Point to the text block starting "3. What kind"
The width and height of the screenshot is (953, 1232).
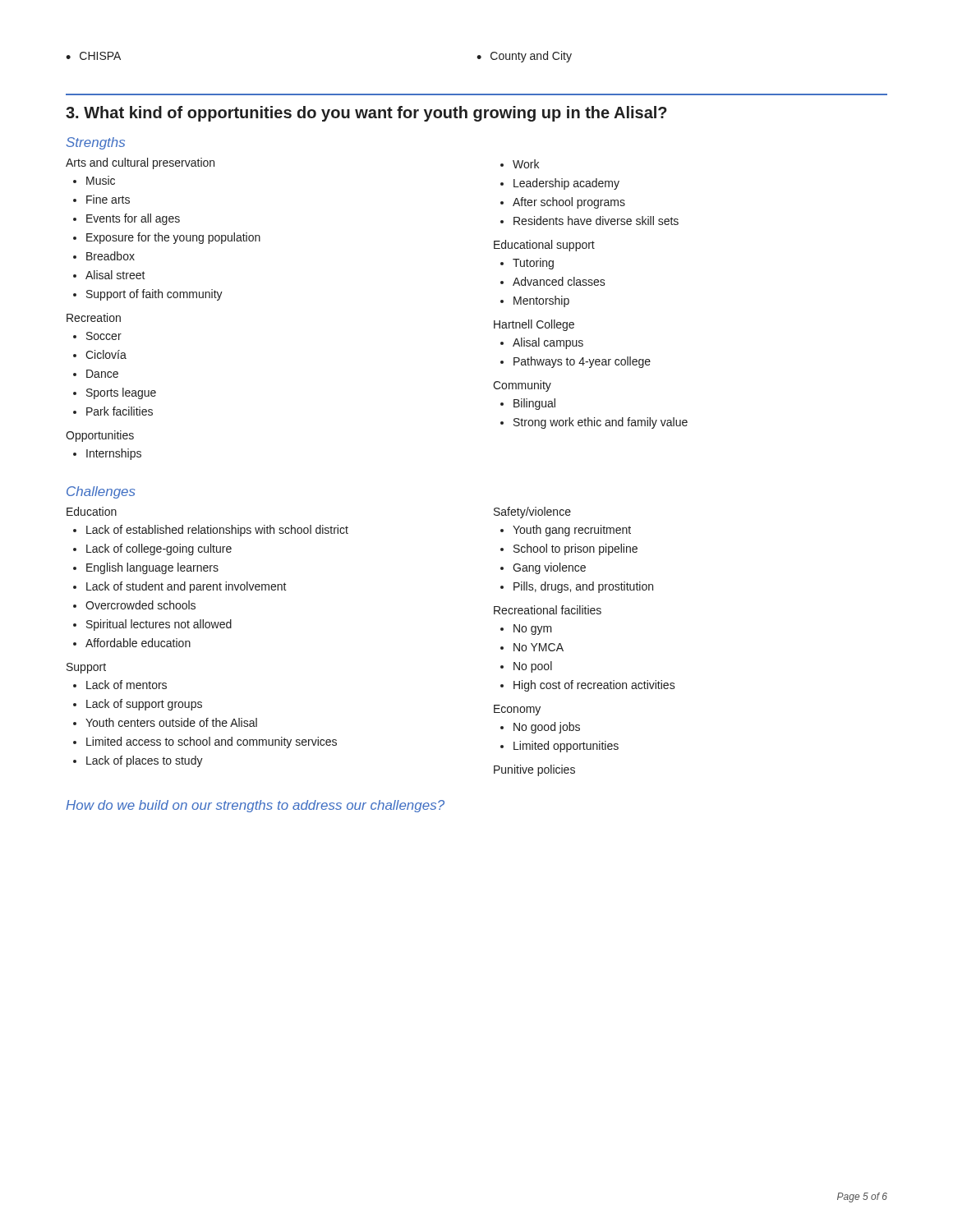tap(476, 108)
